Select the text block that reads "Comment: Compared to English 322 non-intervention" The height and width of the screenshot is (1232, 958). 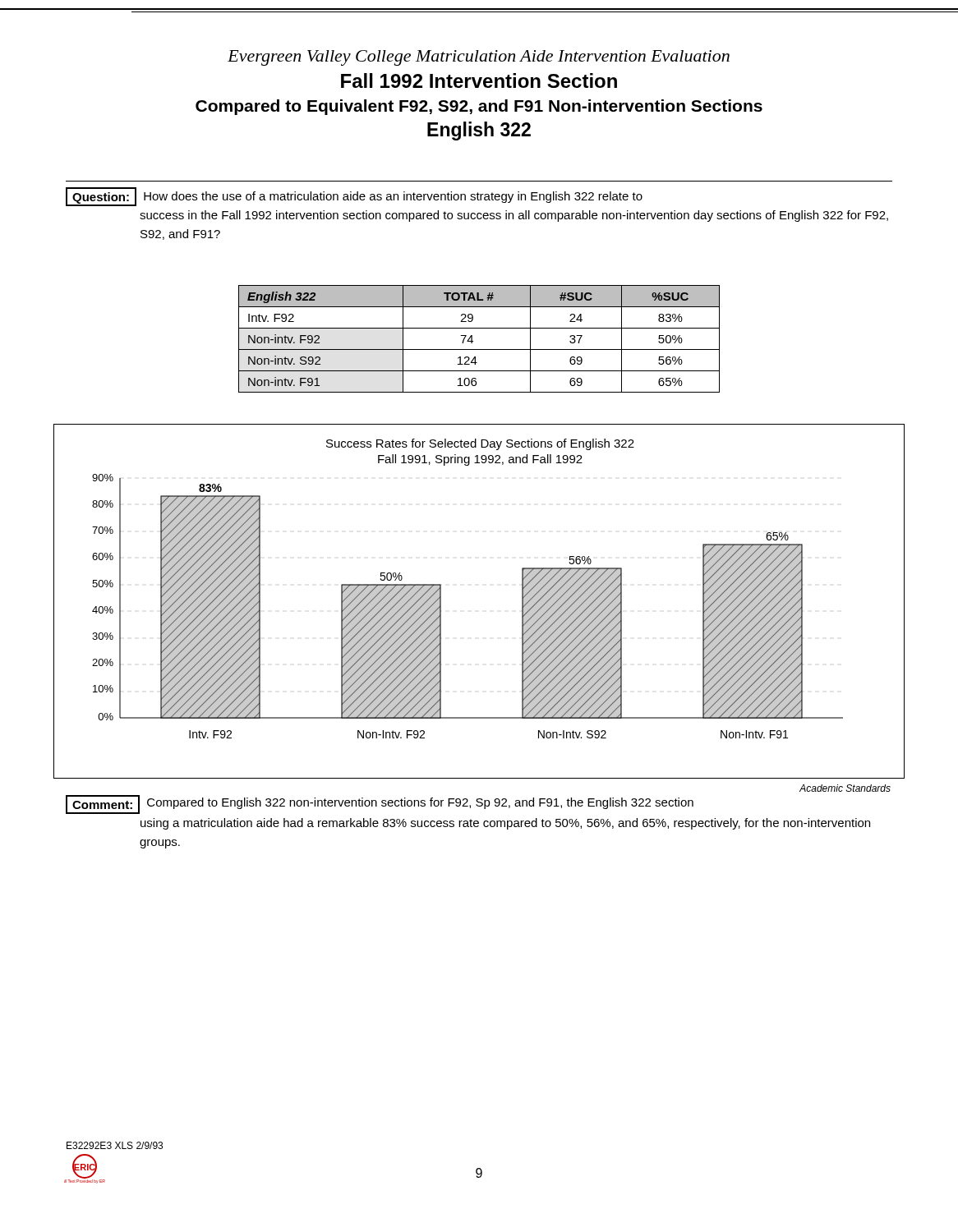[x=479, y=823]
